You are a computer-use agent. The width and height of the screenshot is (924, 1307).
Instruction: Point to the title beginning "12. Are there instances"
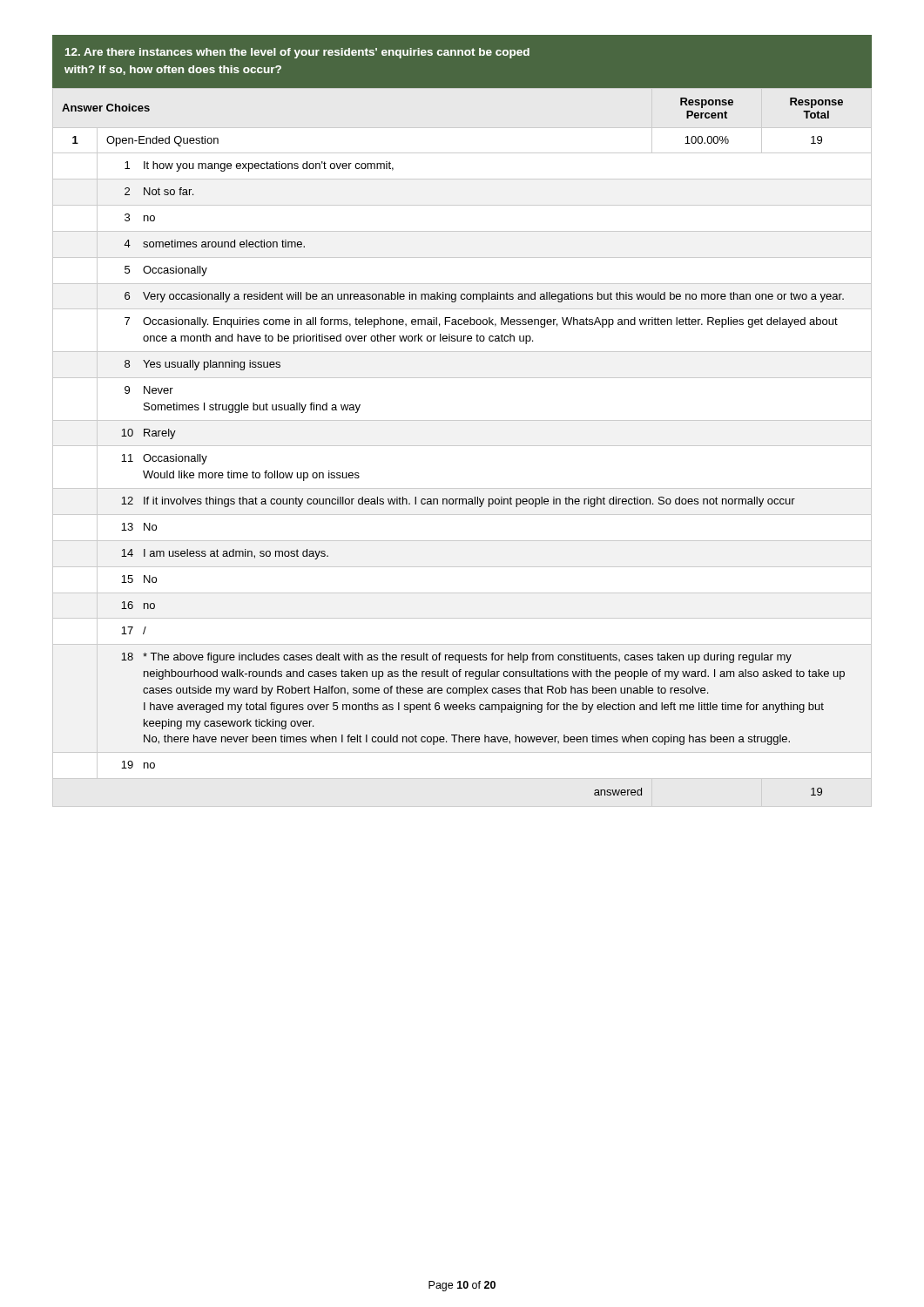462,61
